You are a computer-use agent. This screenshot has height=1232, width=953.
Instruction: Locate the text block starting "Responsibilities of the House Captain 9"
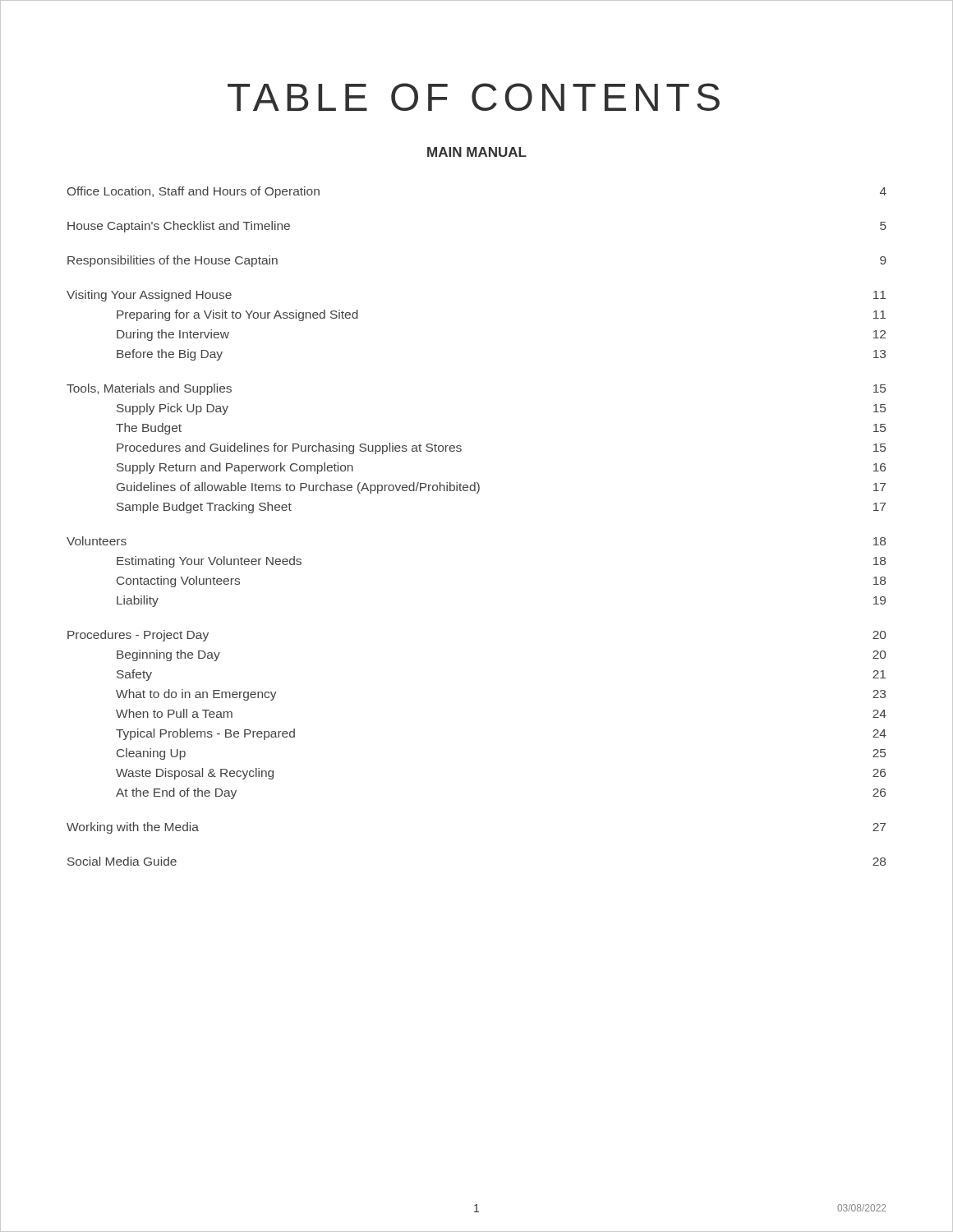click(x=177, y=261)
